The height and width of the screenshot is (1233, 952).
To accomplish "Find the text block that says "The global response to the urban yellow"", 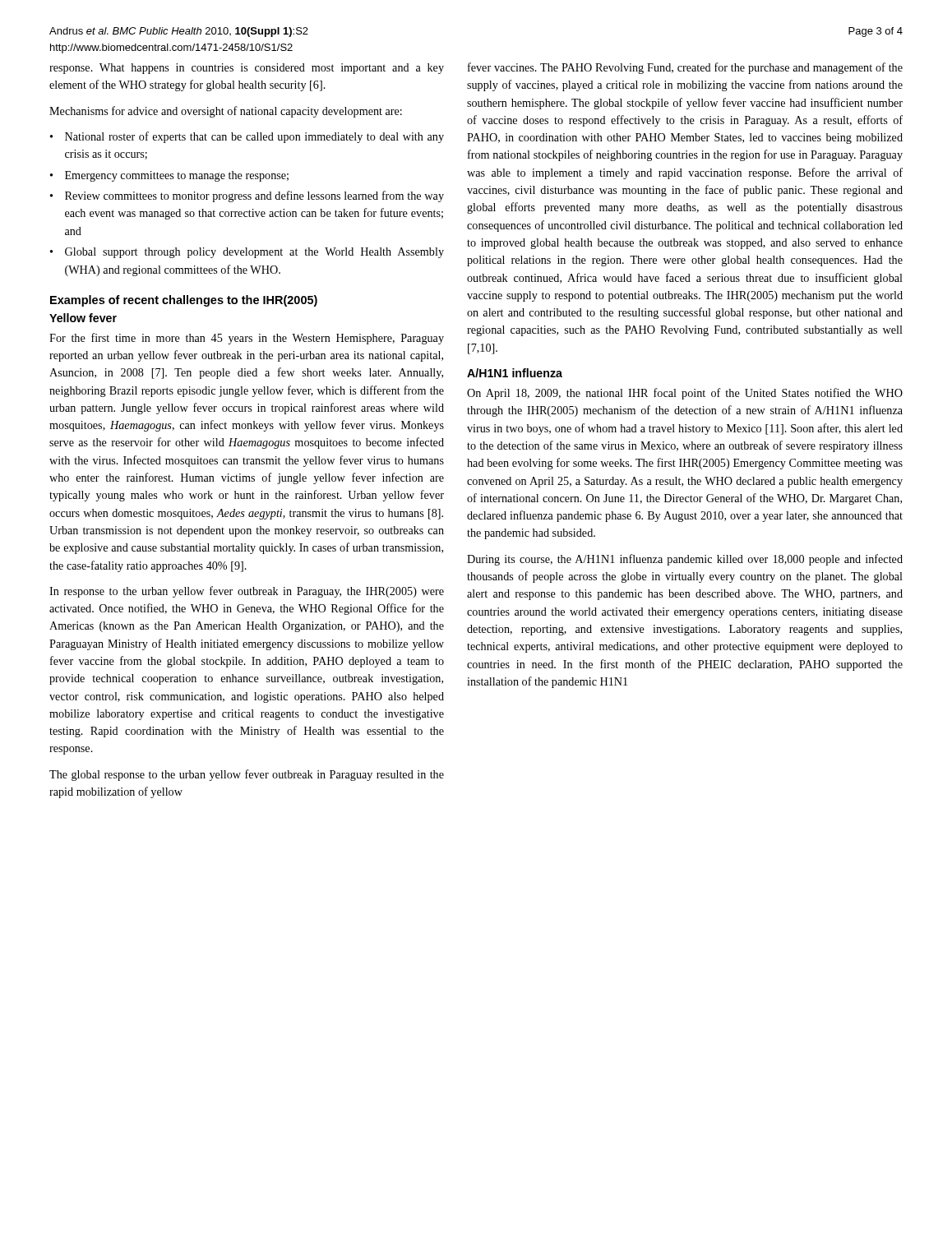I will click(247, 783).
